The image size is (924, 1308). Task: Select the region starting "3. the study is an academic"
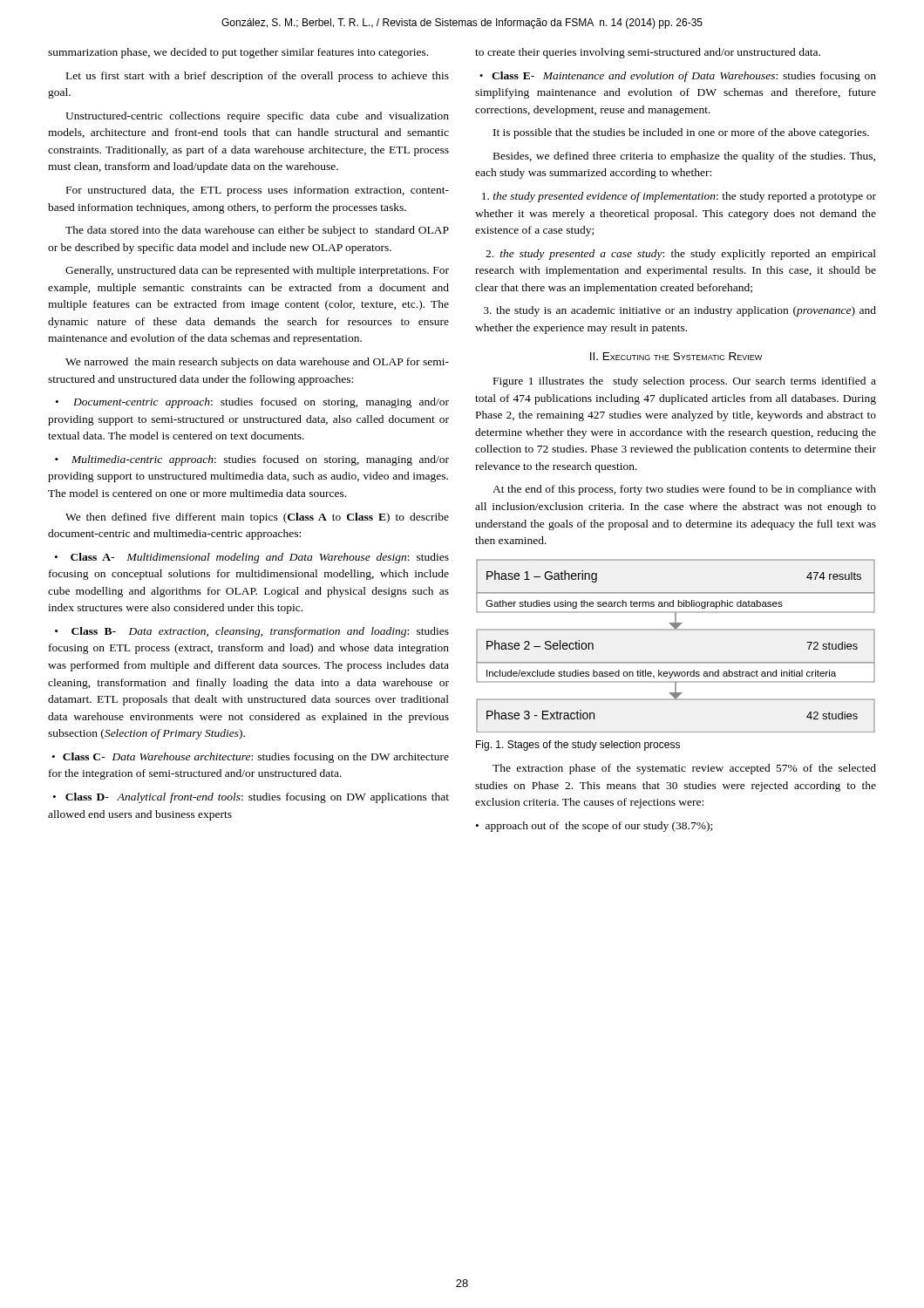[x=676, y=319]
